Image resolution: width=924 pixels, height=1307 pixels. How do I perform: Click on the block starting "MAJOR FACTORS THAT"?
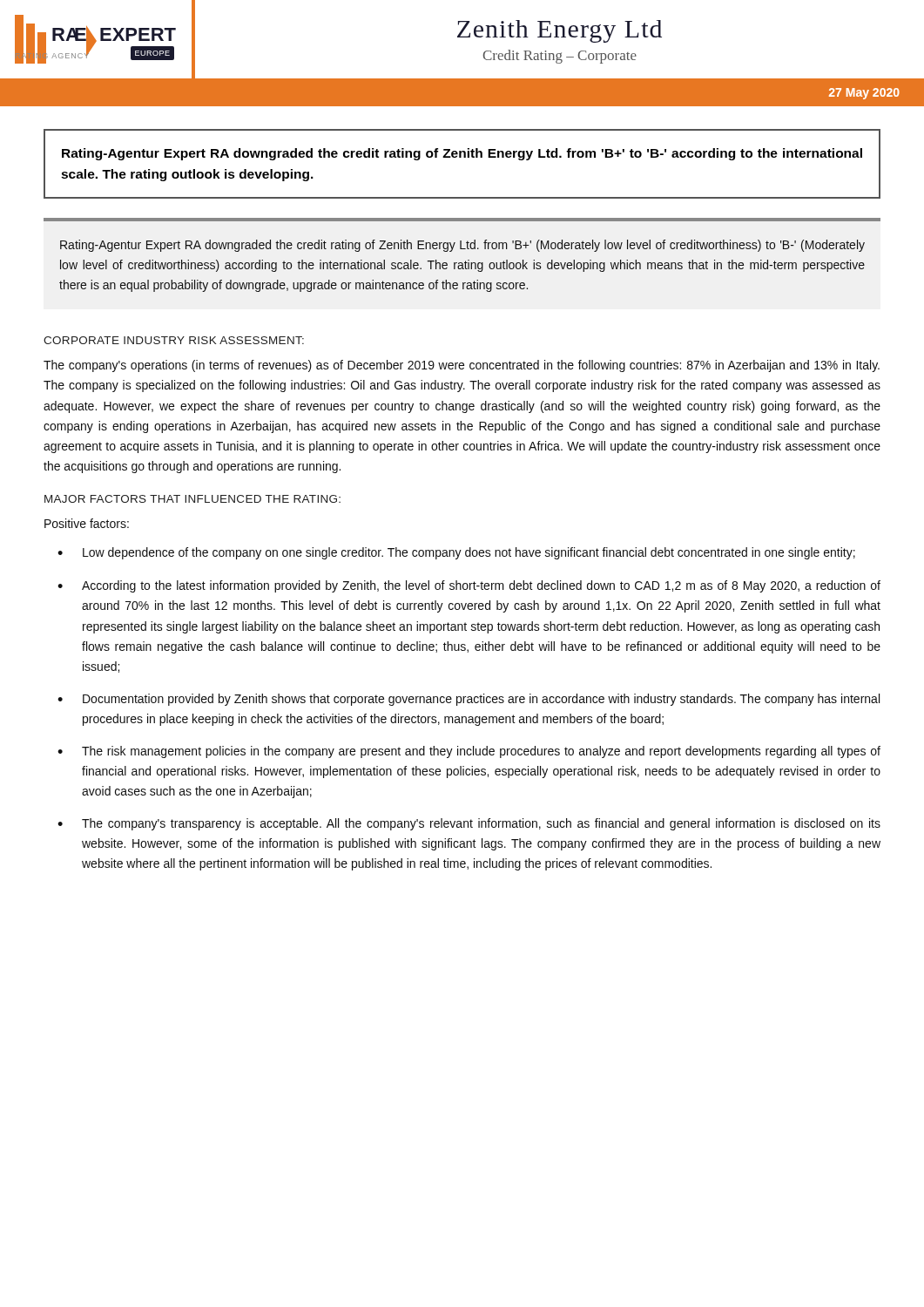point(193,499)
